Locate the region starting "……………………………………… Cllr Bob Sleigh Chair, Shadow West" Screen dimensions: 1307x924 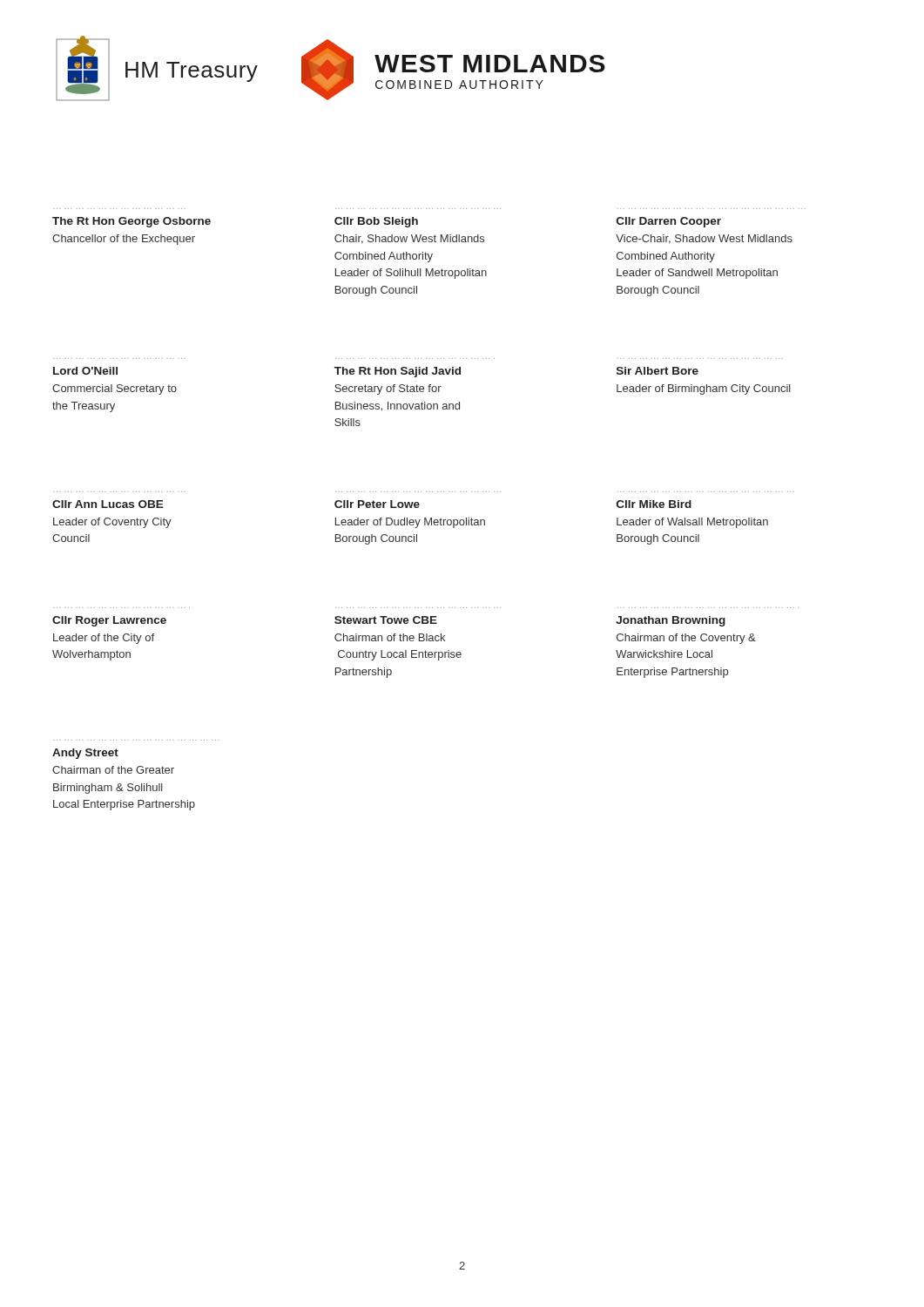tap(462, 249)
